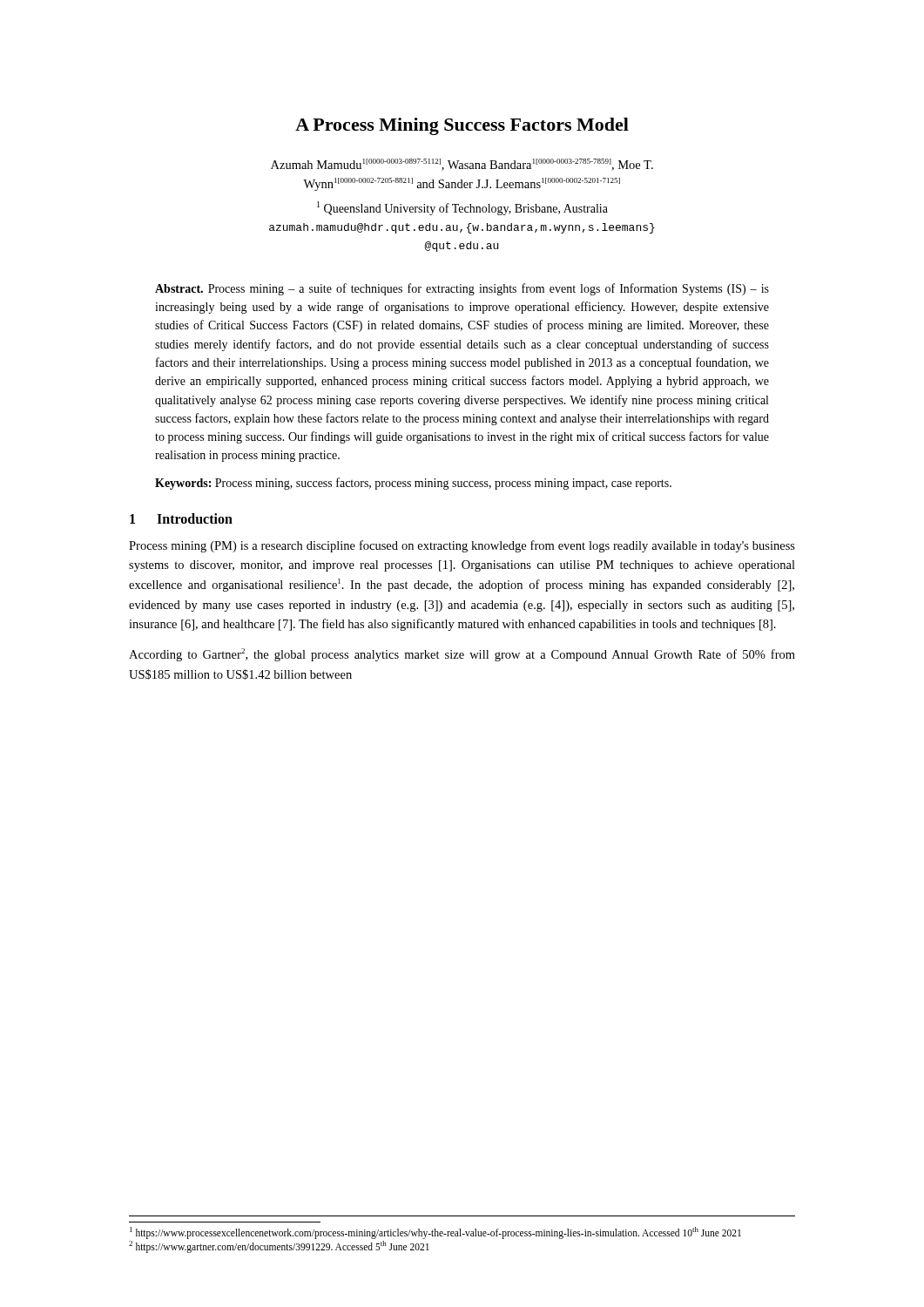Locate the block of text that opens with "Abstract. Process mining"

click(462, 386)
